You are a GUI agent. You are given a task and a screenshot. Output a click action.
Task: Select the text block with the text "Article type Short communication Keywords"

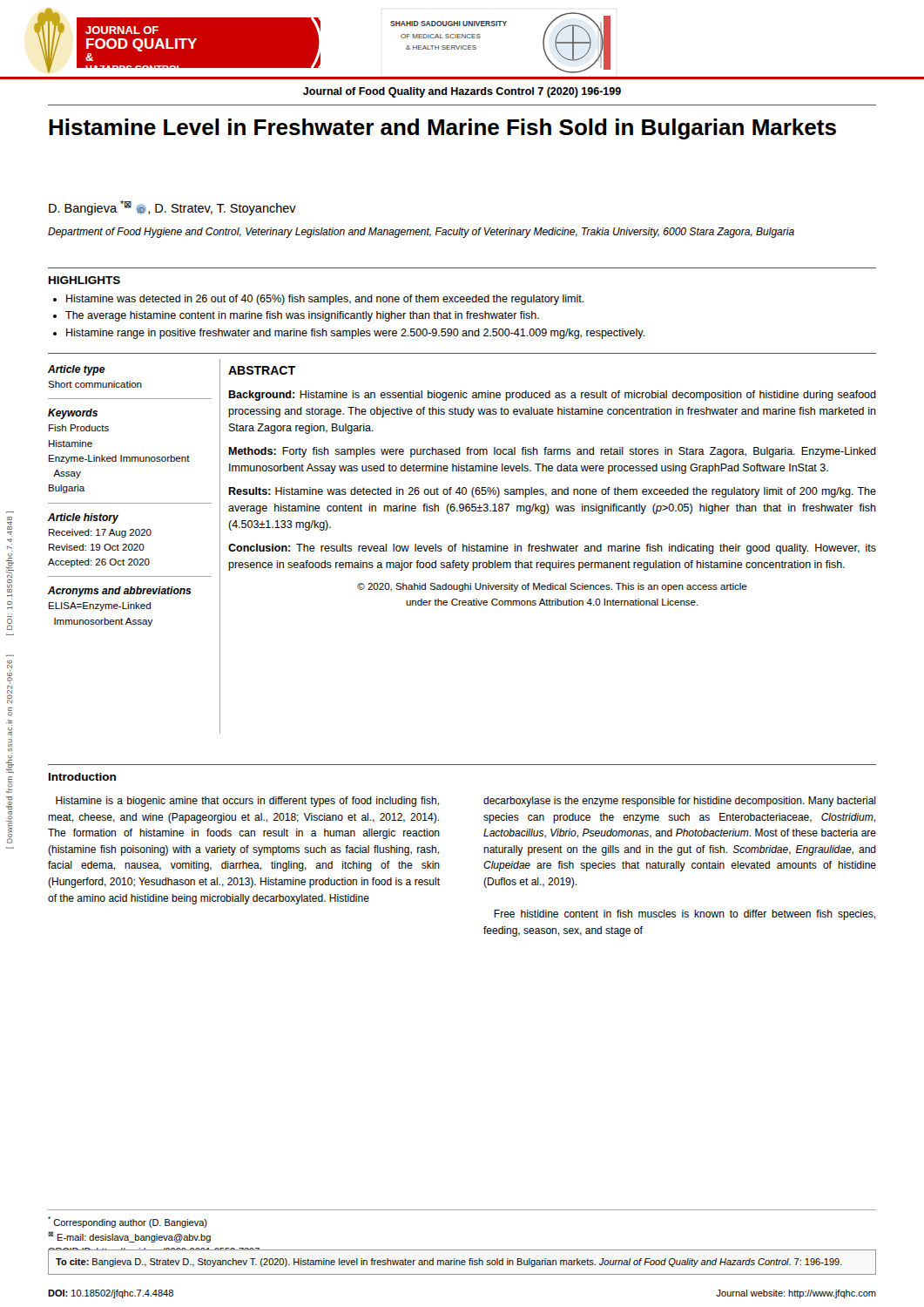130,494
